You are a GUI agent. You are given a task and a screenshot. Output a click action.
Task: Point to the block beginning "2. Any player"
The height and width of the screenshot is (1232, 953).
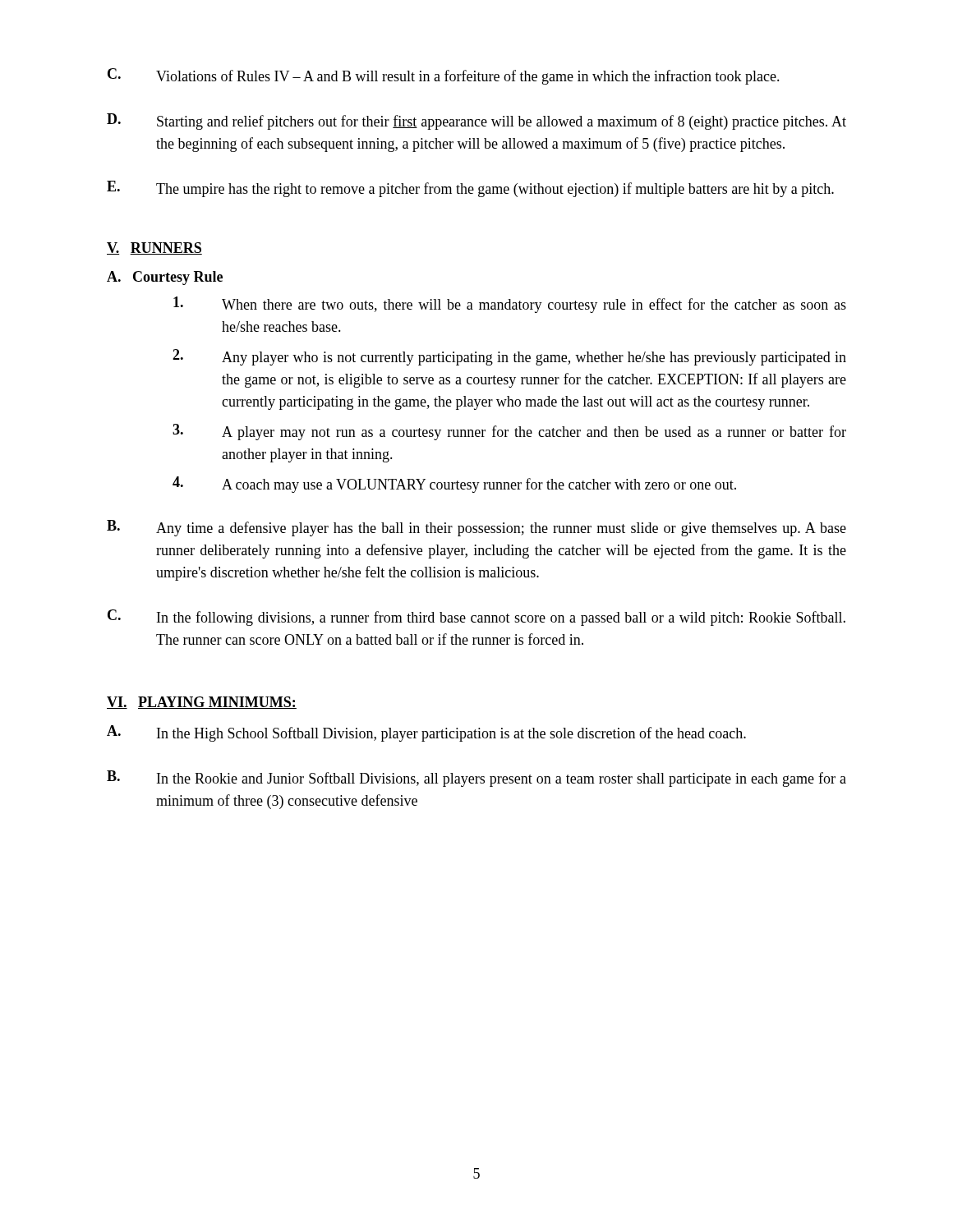click(x=509, y=380)
